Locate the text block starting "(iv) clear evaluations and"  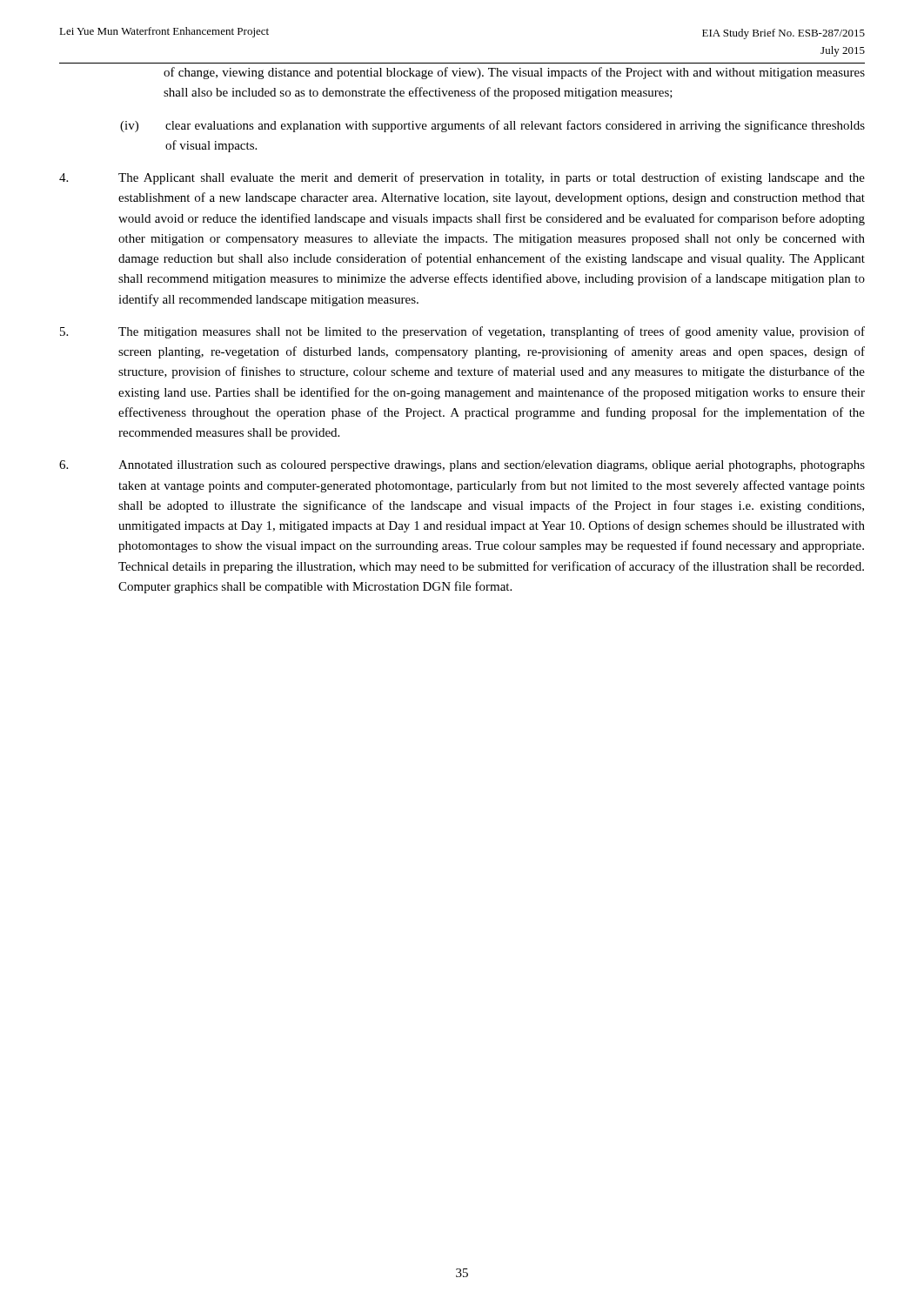462,135
